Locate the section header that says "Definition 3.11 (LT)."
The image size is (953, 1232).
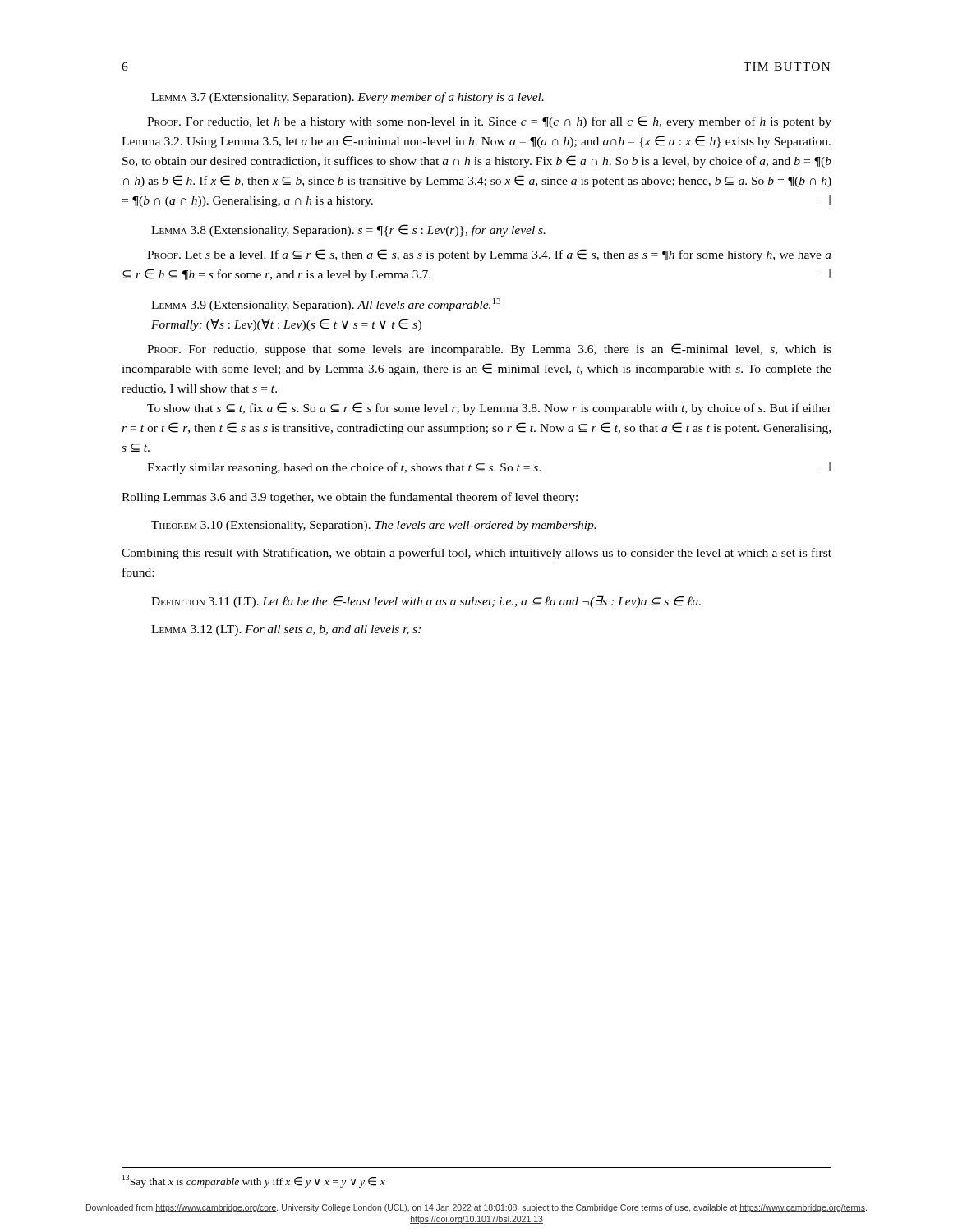click(x=426, y=600)
